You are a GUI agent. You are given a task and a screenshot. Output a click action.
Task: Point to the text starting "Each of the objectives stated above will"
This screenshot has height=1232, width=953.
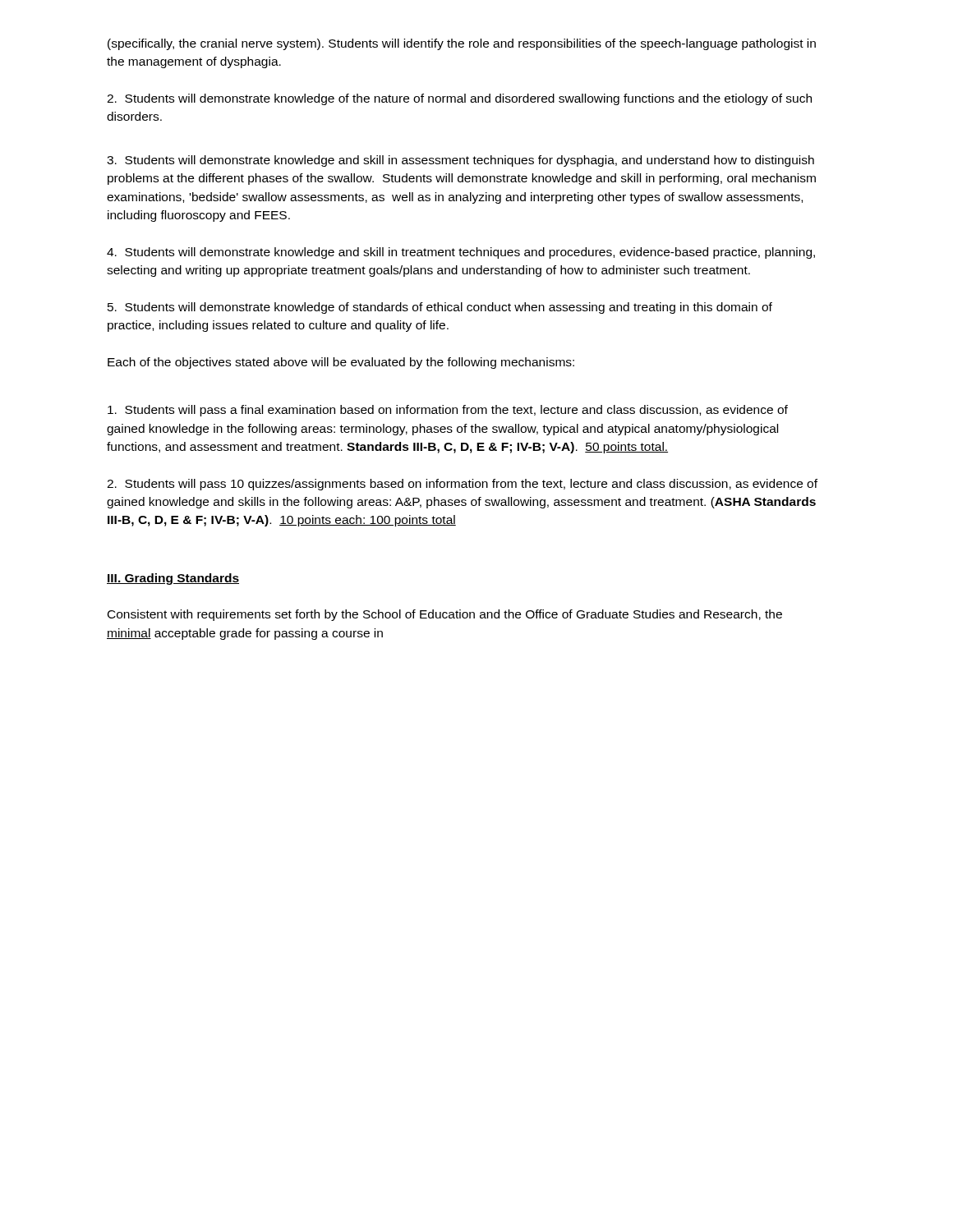point(341,362)
